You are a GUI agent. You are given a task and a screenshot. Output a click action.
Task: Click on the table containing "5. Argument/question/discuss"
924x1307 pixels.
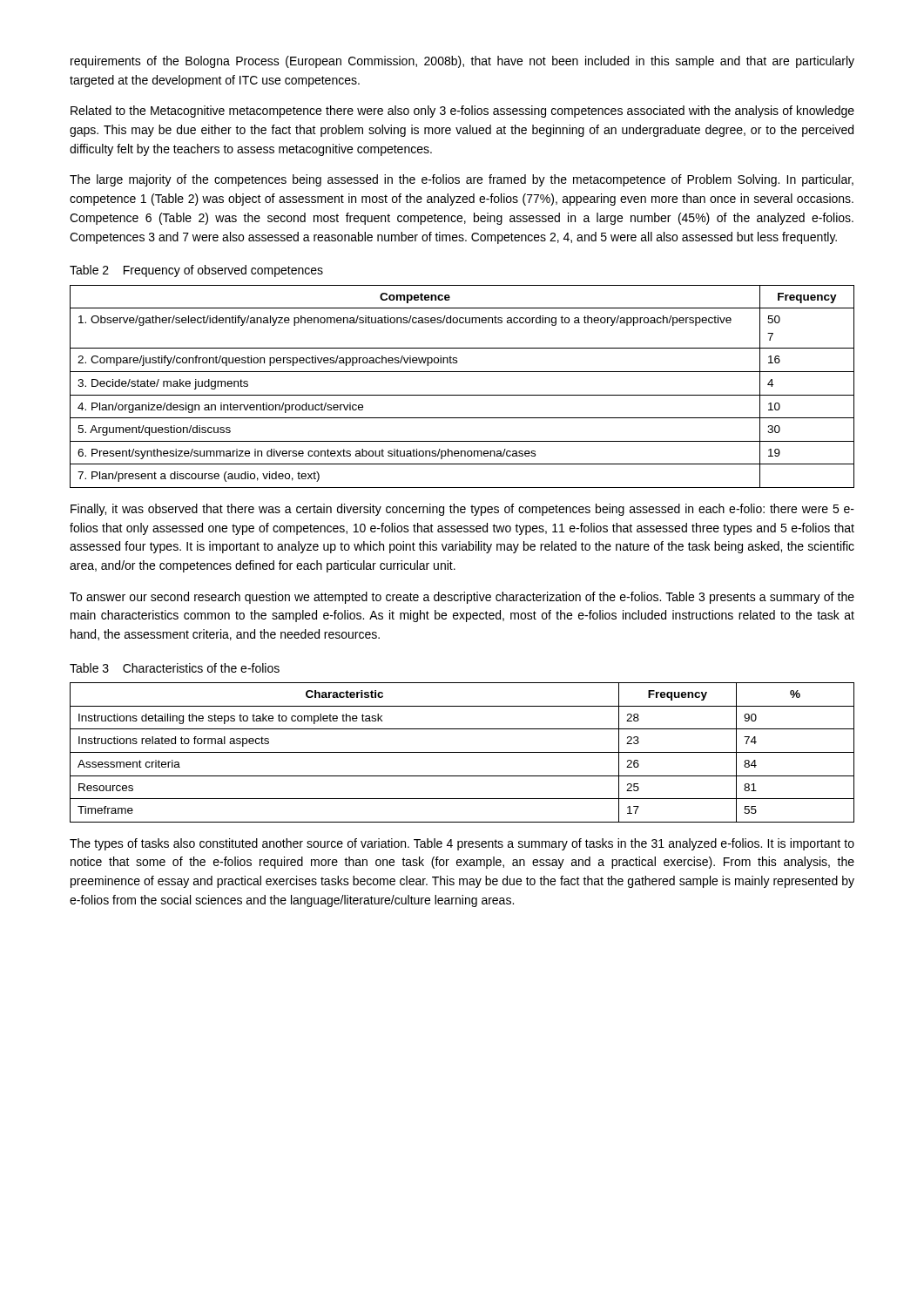(462, 386)
